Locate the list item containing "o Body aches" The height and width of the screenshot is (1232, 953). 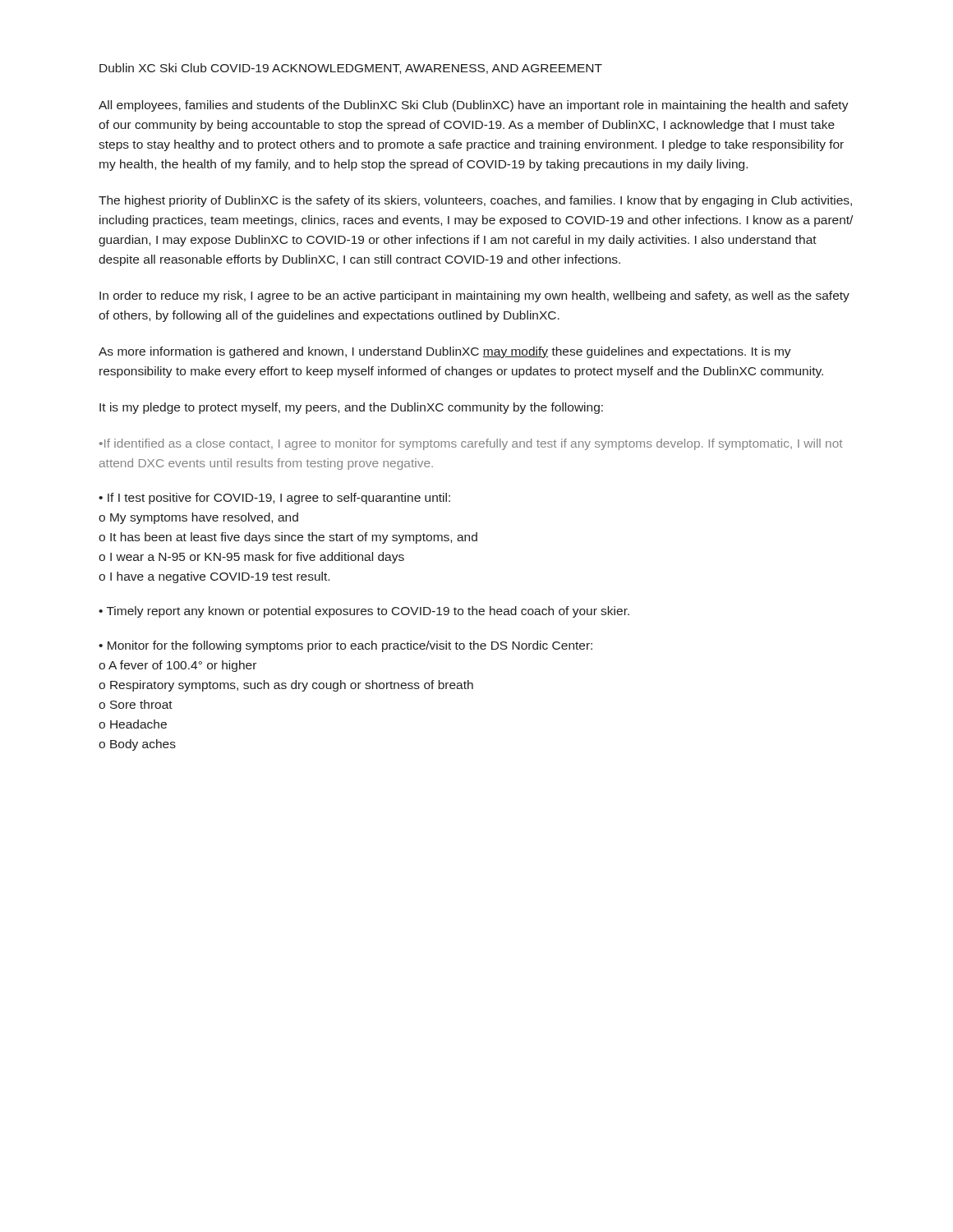pos(137,744)
